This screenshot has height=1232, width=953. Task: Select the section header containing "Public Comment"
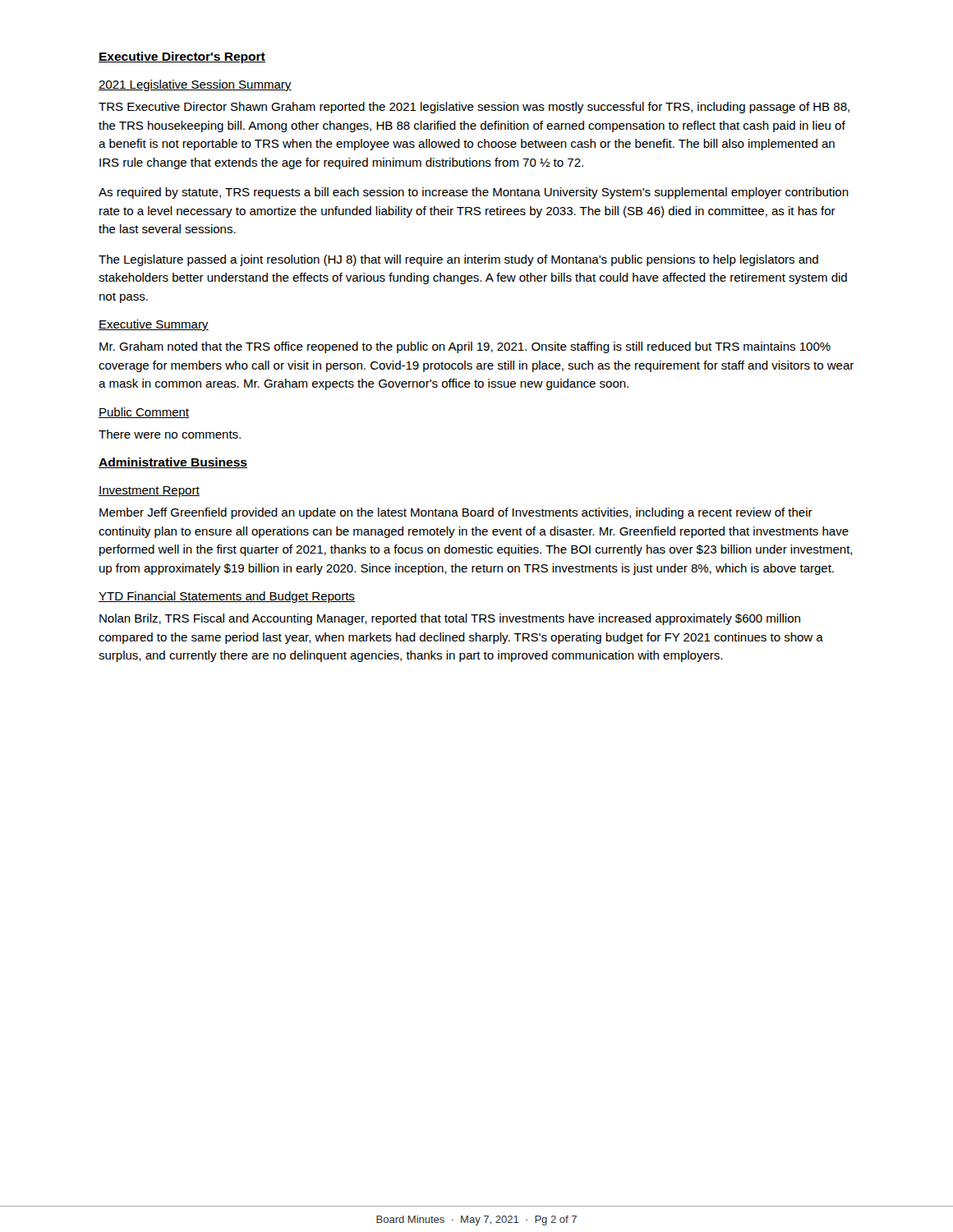(x=144, y=411)
